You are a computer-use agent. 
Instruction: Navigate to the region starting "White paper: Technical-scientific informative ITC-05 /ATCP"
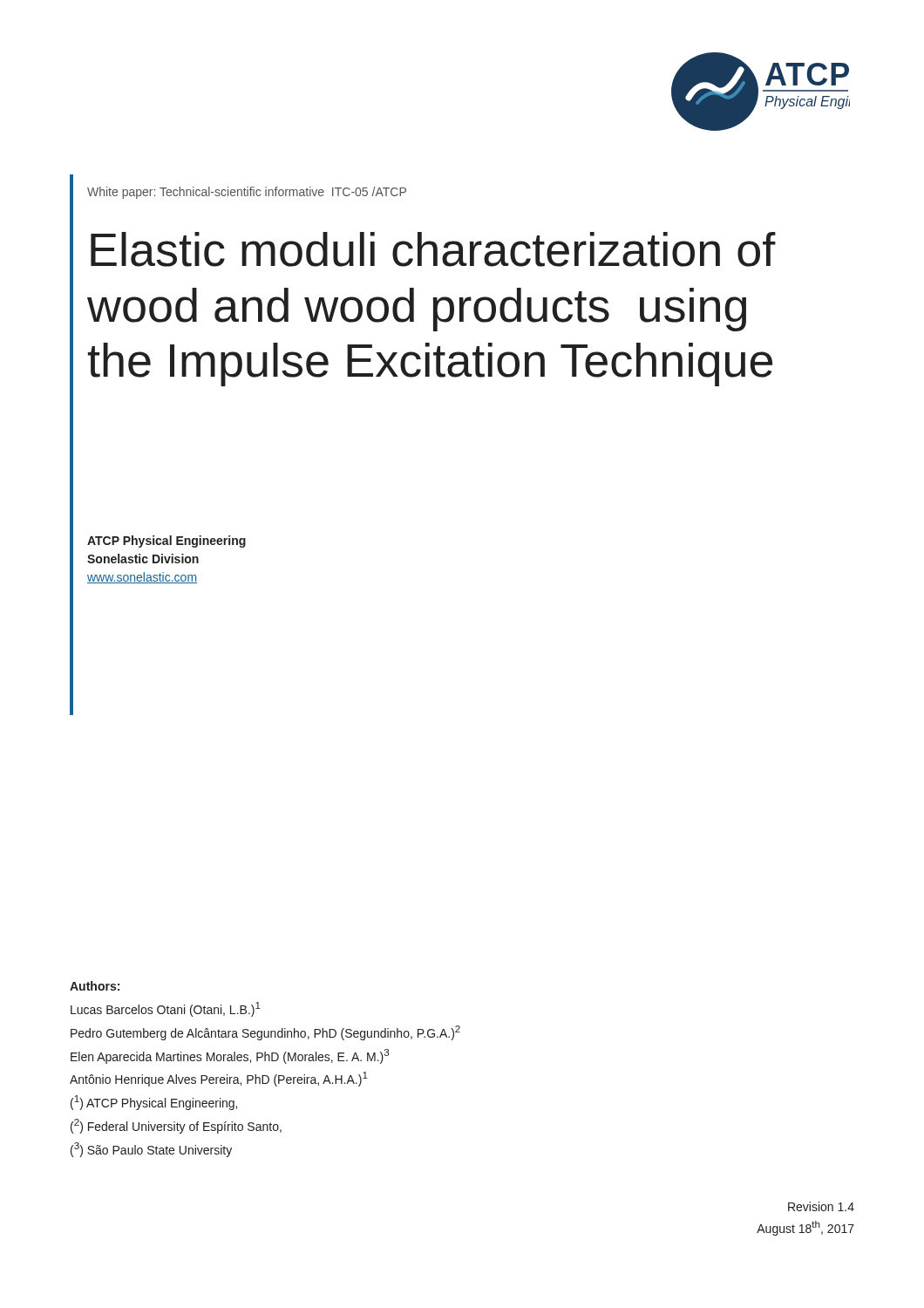tap(247, 192)
